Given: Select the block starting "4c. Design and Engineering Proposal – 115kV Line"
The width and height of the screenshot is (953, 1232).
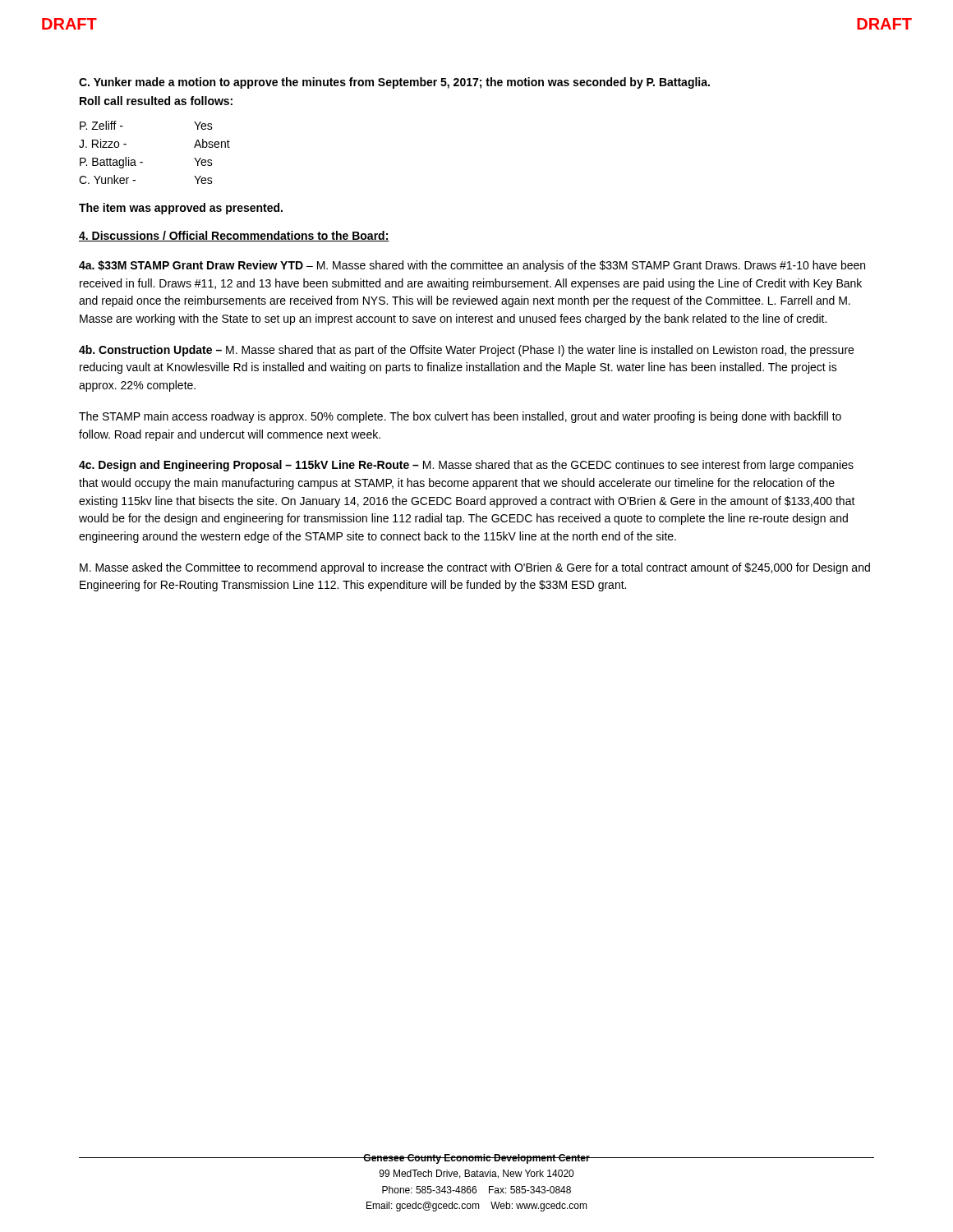Looking at the screenshot, I should [467, 501].
